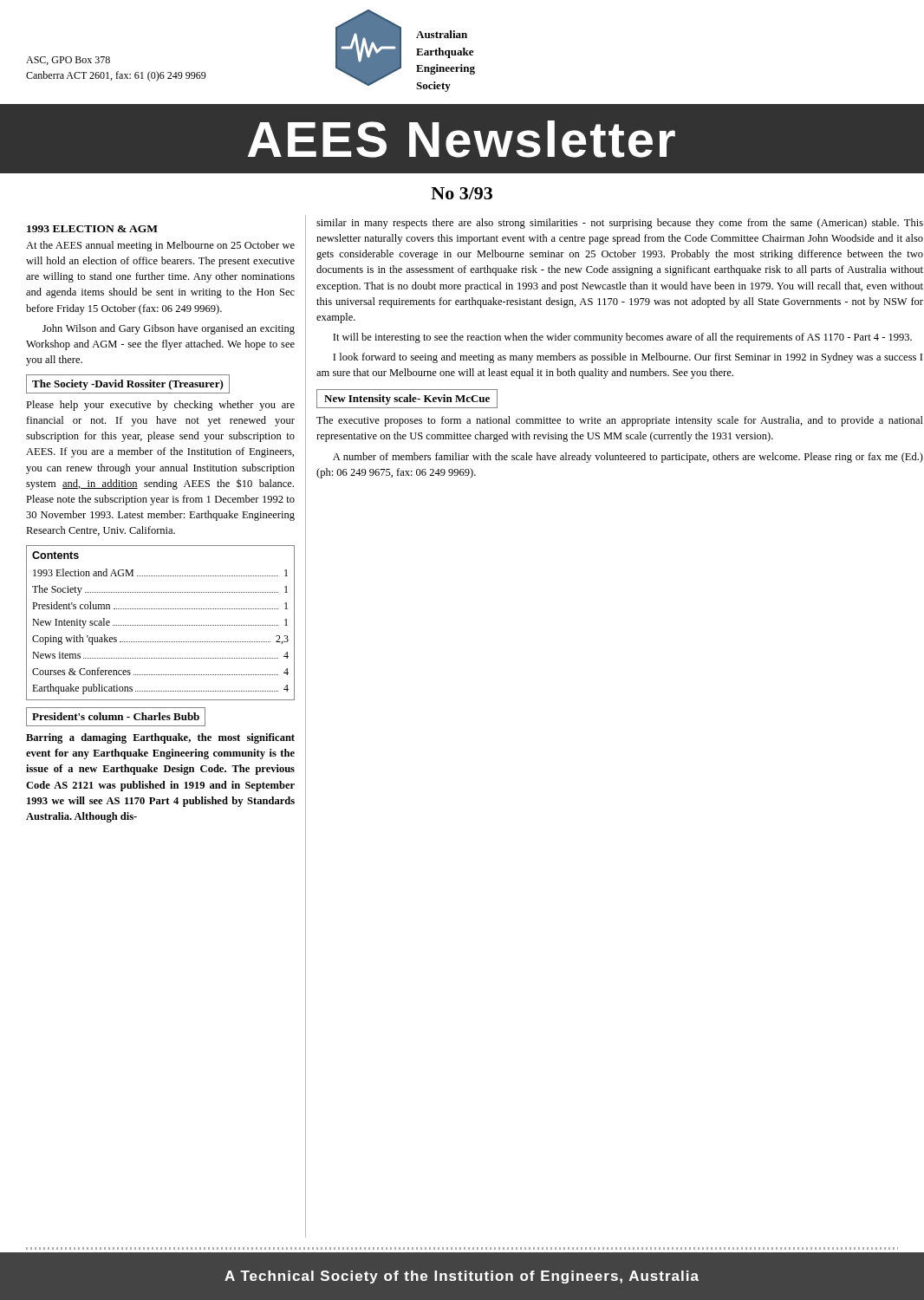Point to the block beginning "Please help your executive by checking whether"
The width and height of the screenshot is (924, 1300).
(160, 468)
